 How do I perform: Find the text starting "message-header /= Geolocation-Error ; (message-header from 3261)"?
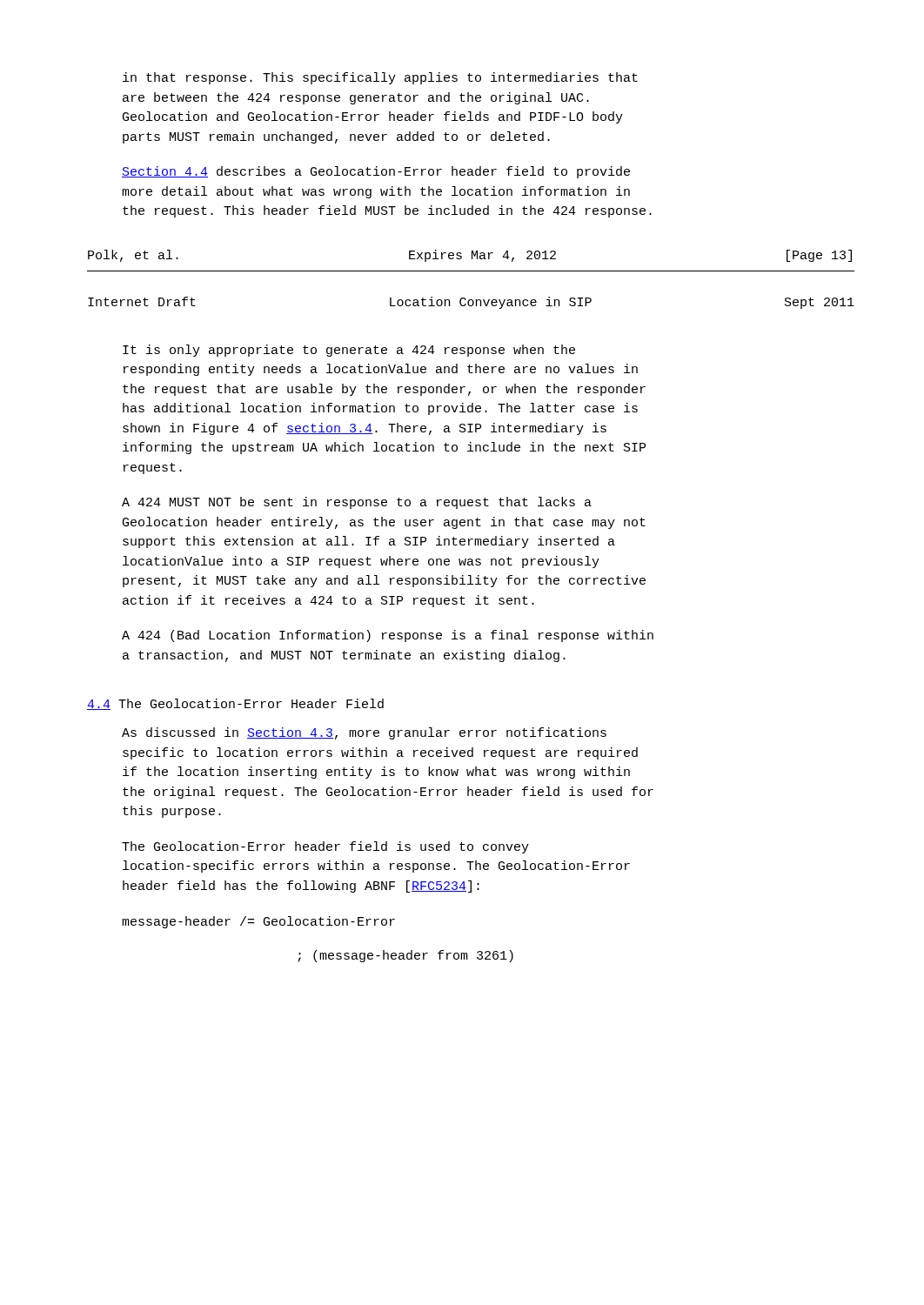(x=488, y=940)
